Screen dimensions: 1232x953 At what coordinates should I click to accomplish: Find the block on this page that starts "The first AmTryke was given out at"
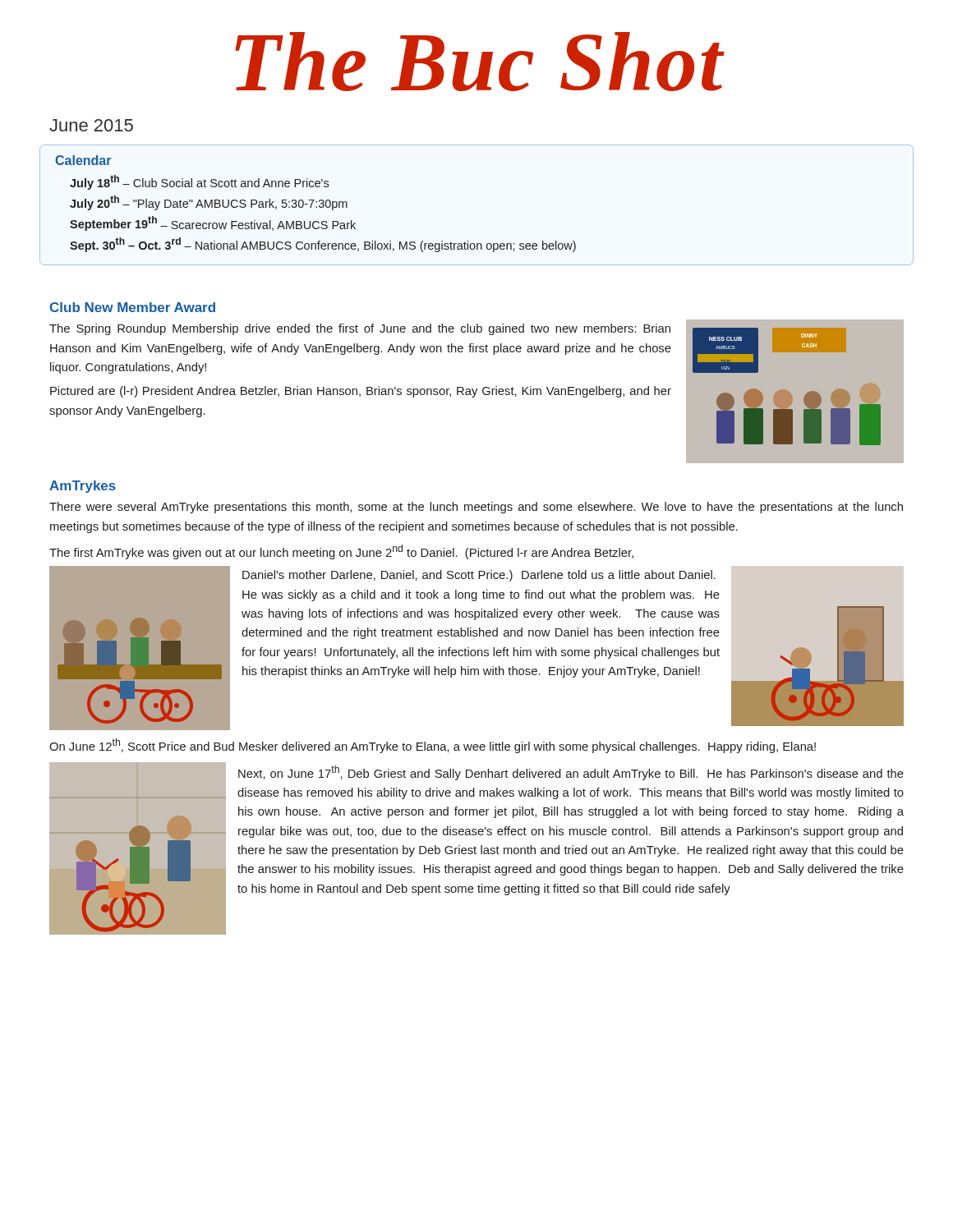[342, 551]
